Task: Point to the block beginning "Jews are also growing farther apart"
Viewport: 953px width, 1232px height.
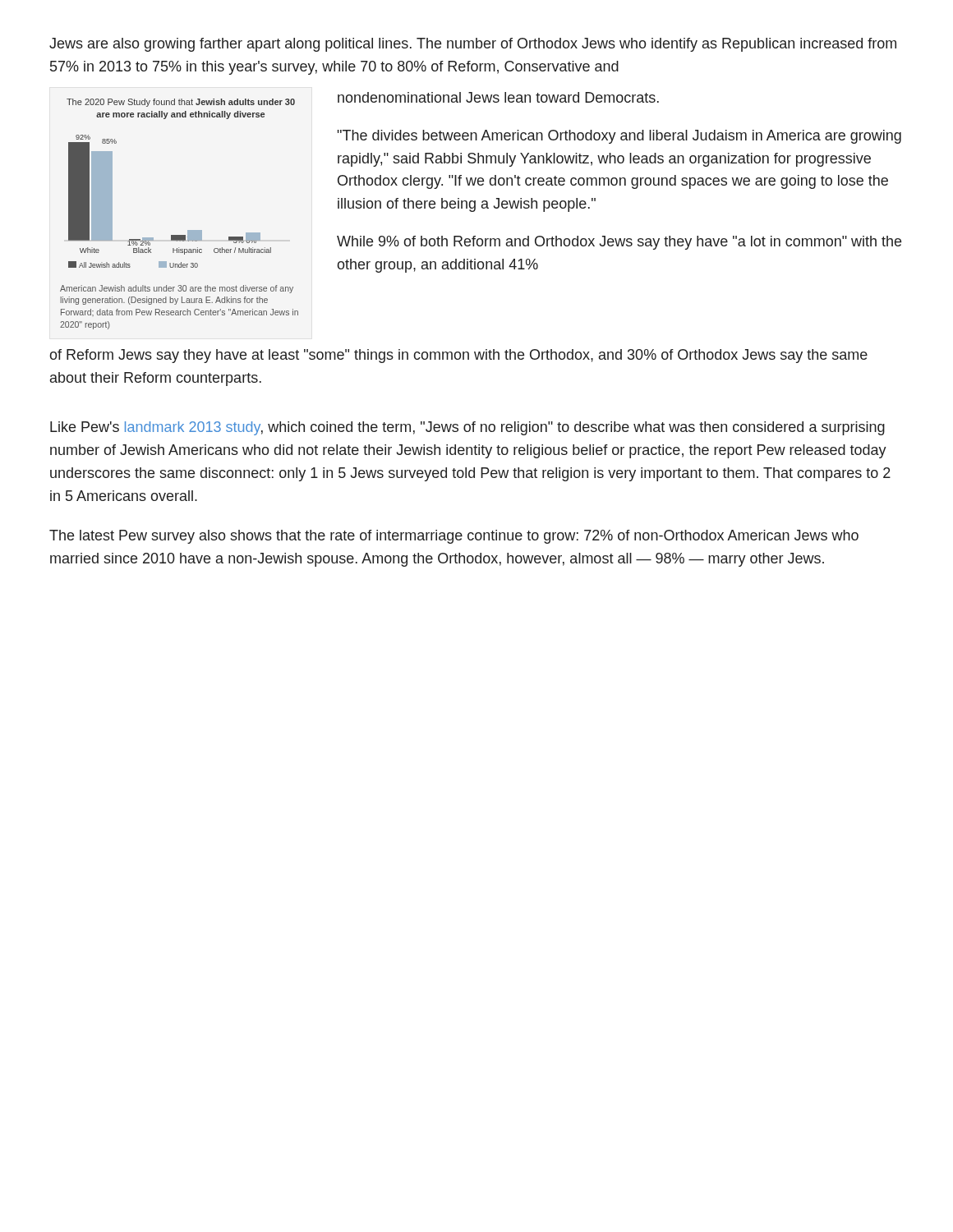Action: point(473,55)
